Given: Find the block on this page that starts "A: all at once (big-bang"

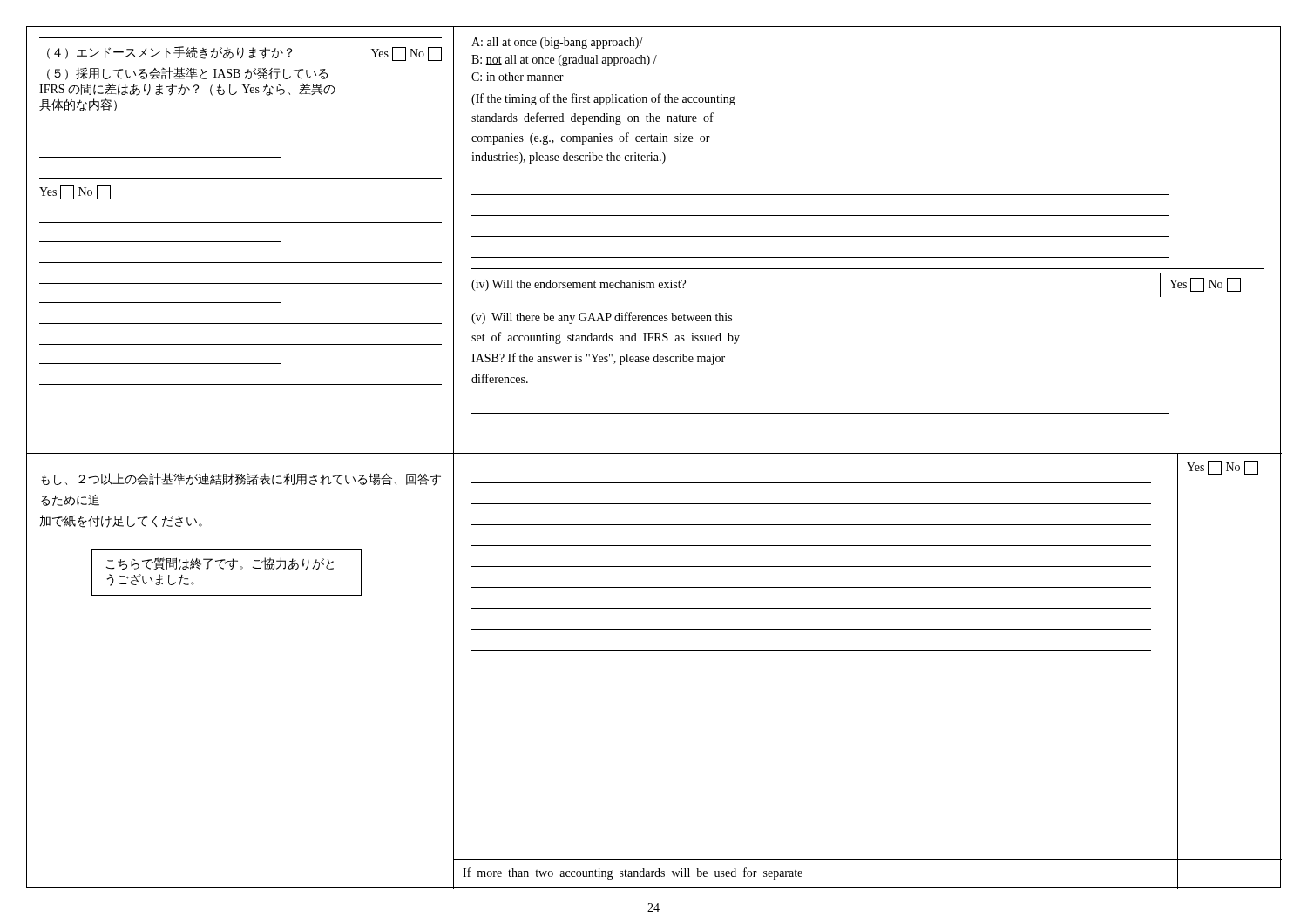Looking at the screenshot, I should (x=557, y=42).
